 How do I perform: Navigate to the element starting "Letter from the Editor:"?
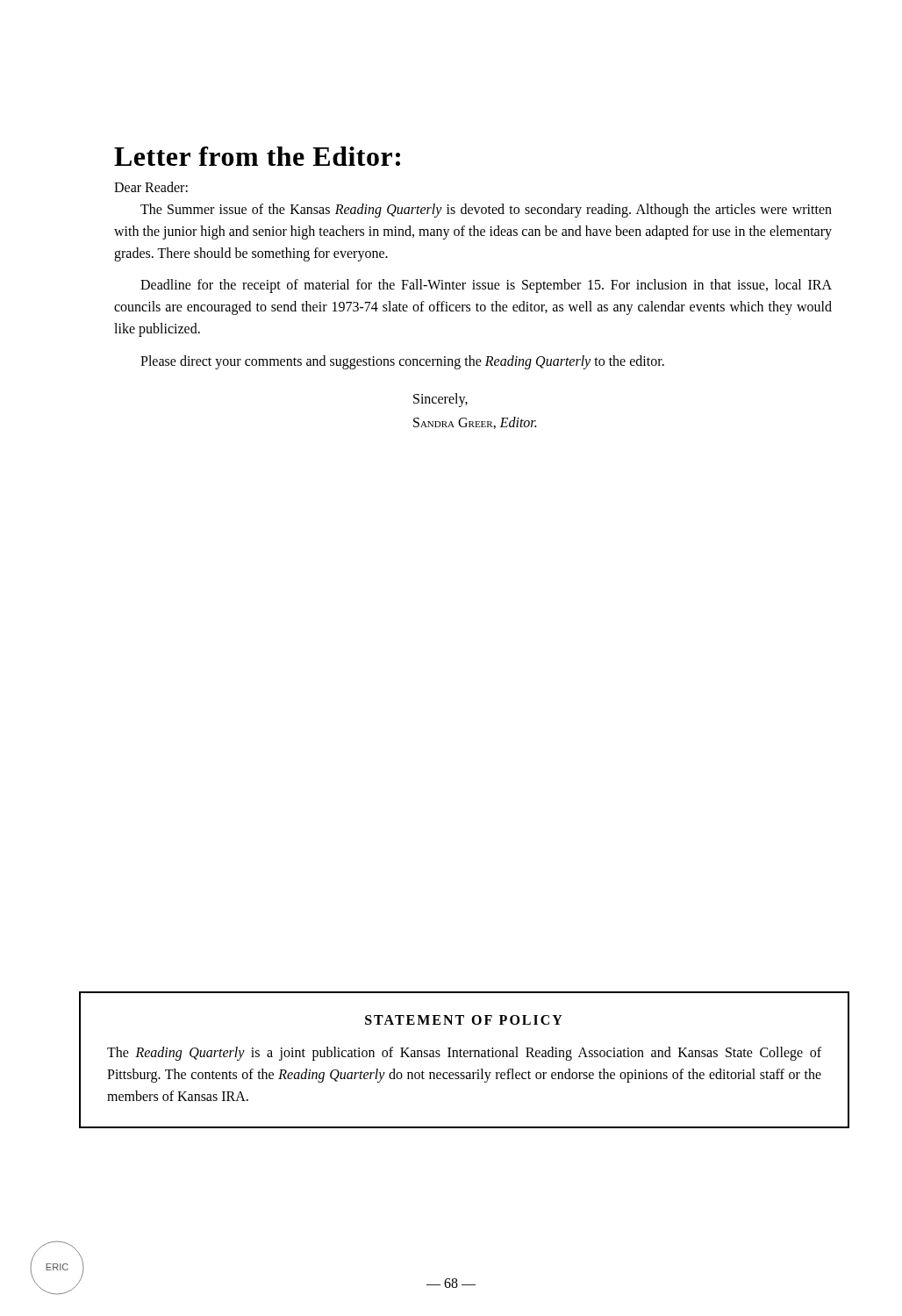click(257, 156)
